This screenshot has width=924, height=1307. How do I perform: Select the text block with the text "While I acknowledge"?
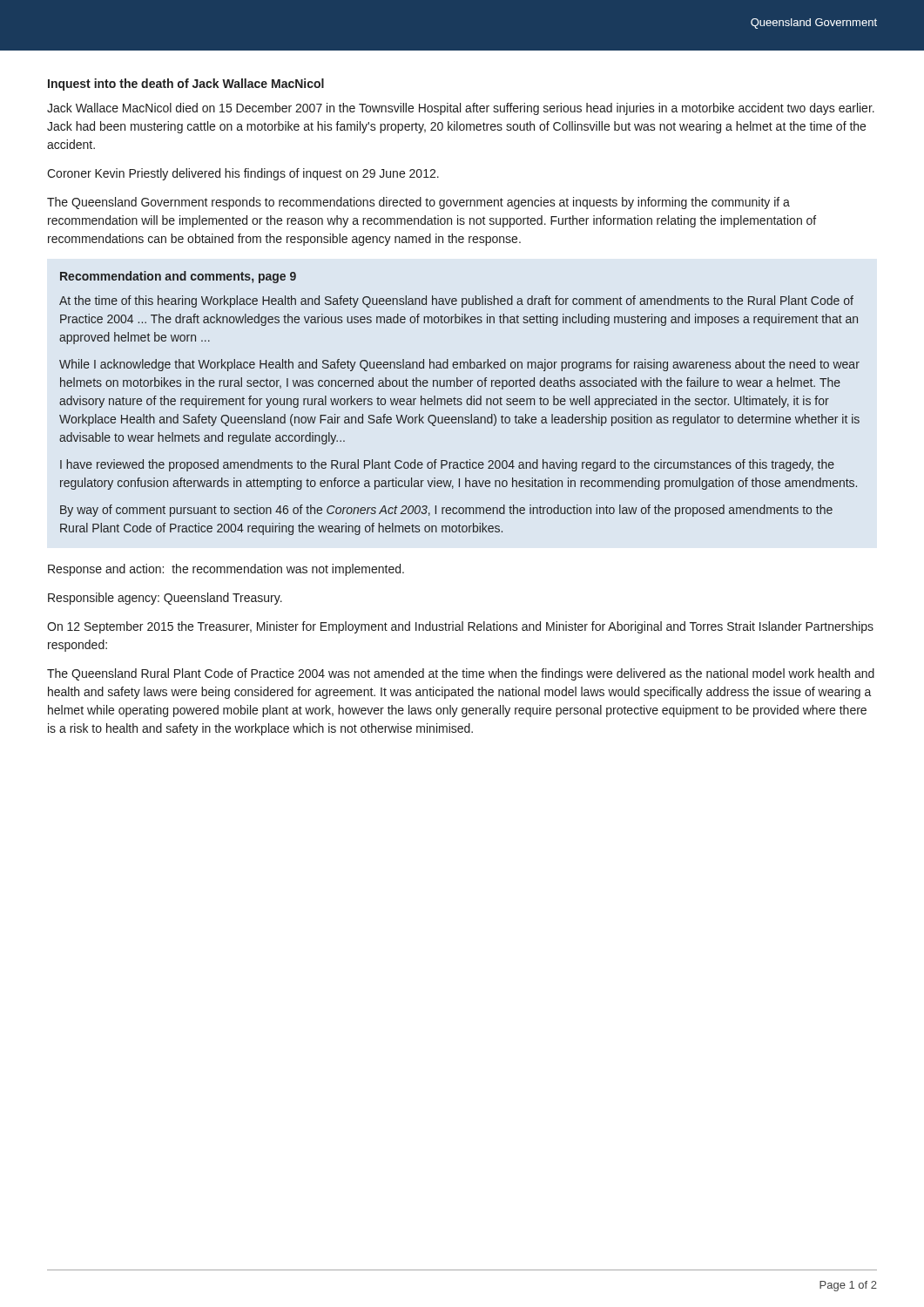coord(460,401)
